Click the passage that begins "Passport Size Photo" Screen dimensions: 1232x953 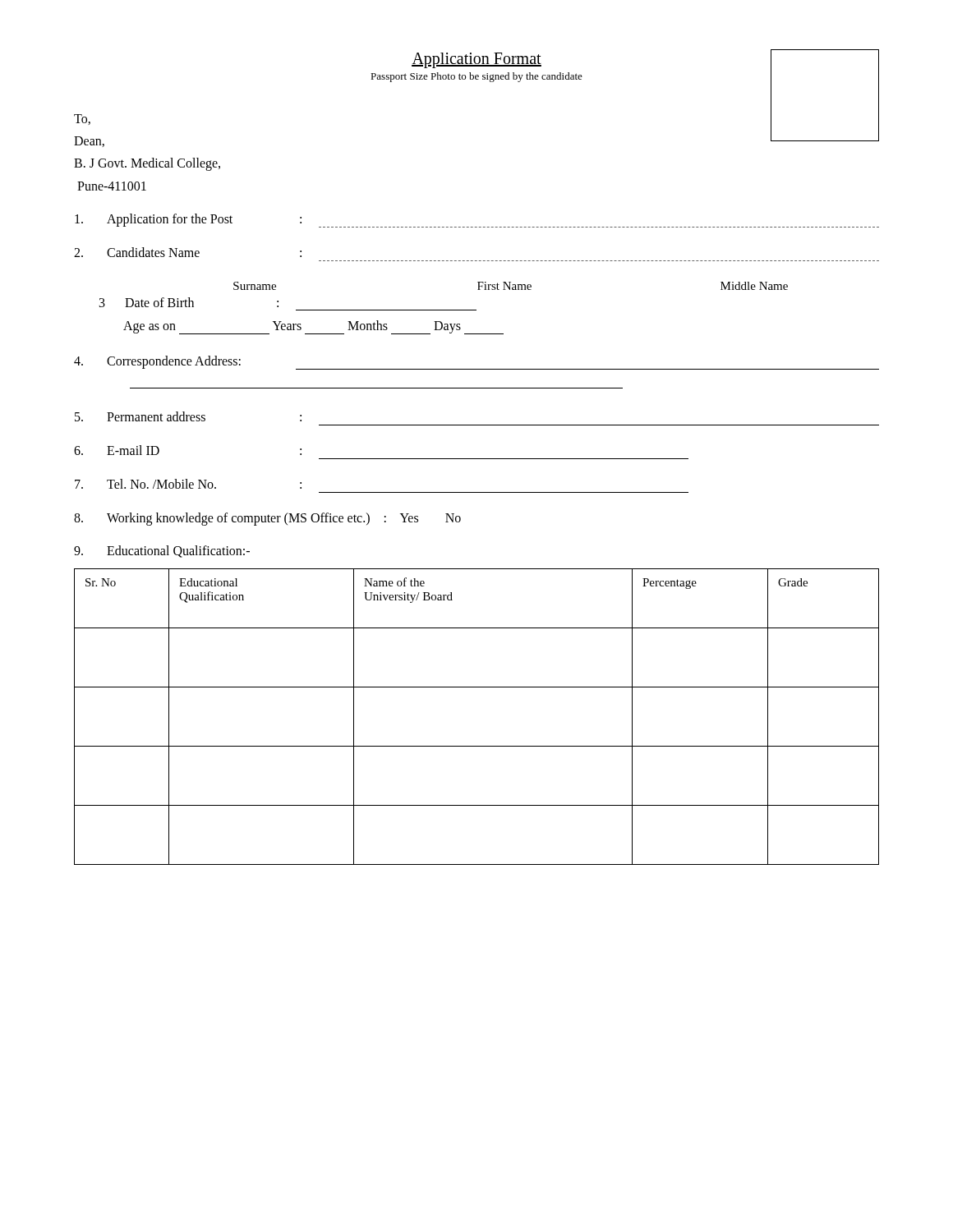click(x=476, y=76)
